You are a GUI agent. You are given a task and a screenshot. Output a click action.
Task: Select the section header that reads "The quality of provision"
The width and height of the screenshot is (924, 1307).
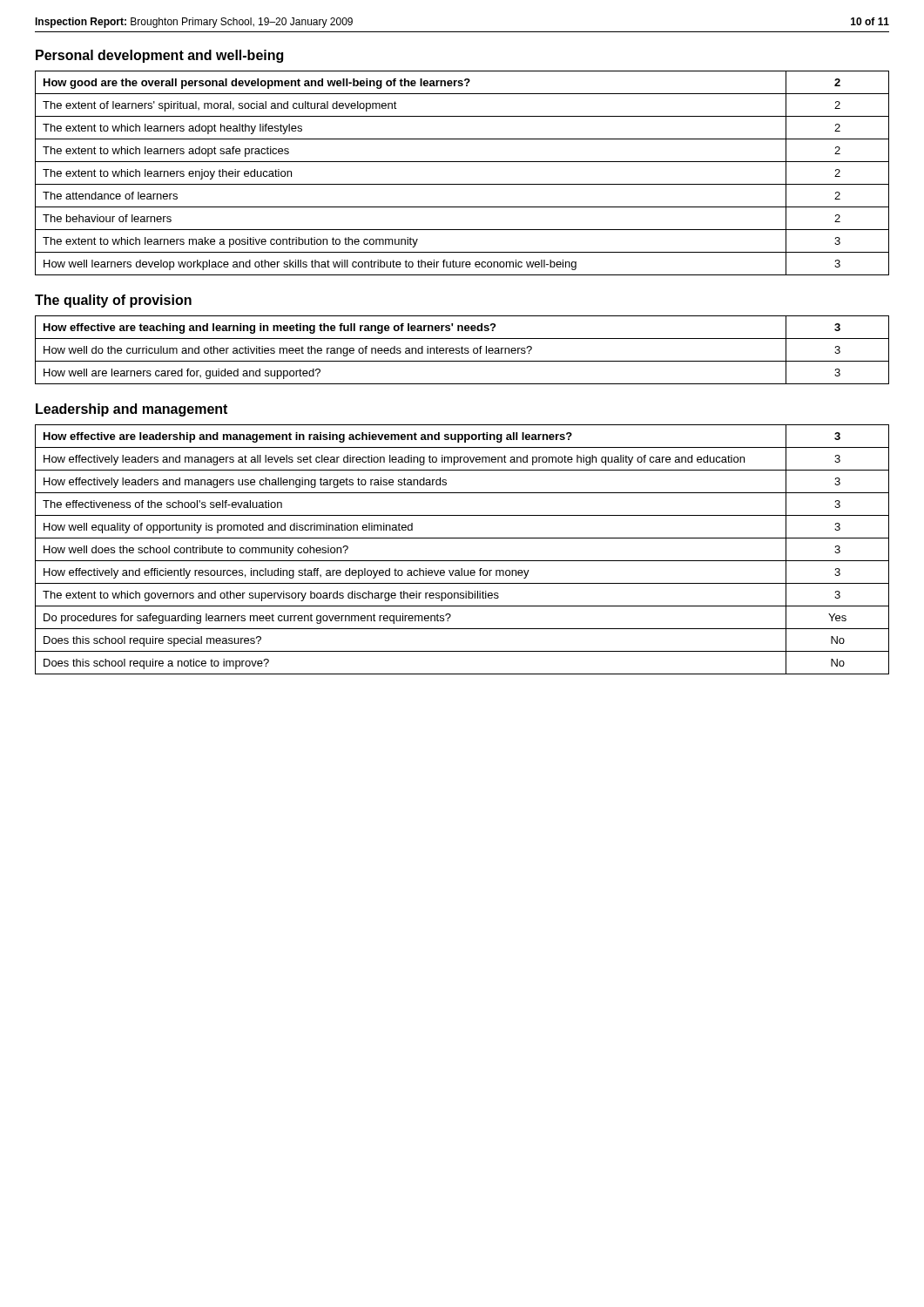pos(113,300)
